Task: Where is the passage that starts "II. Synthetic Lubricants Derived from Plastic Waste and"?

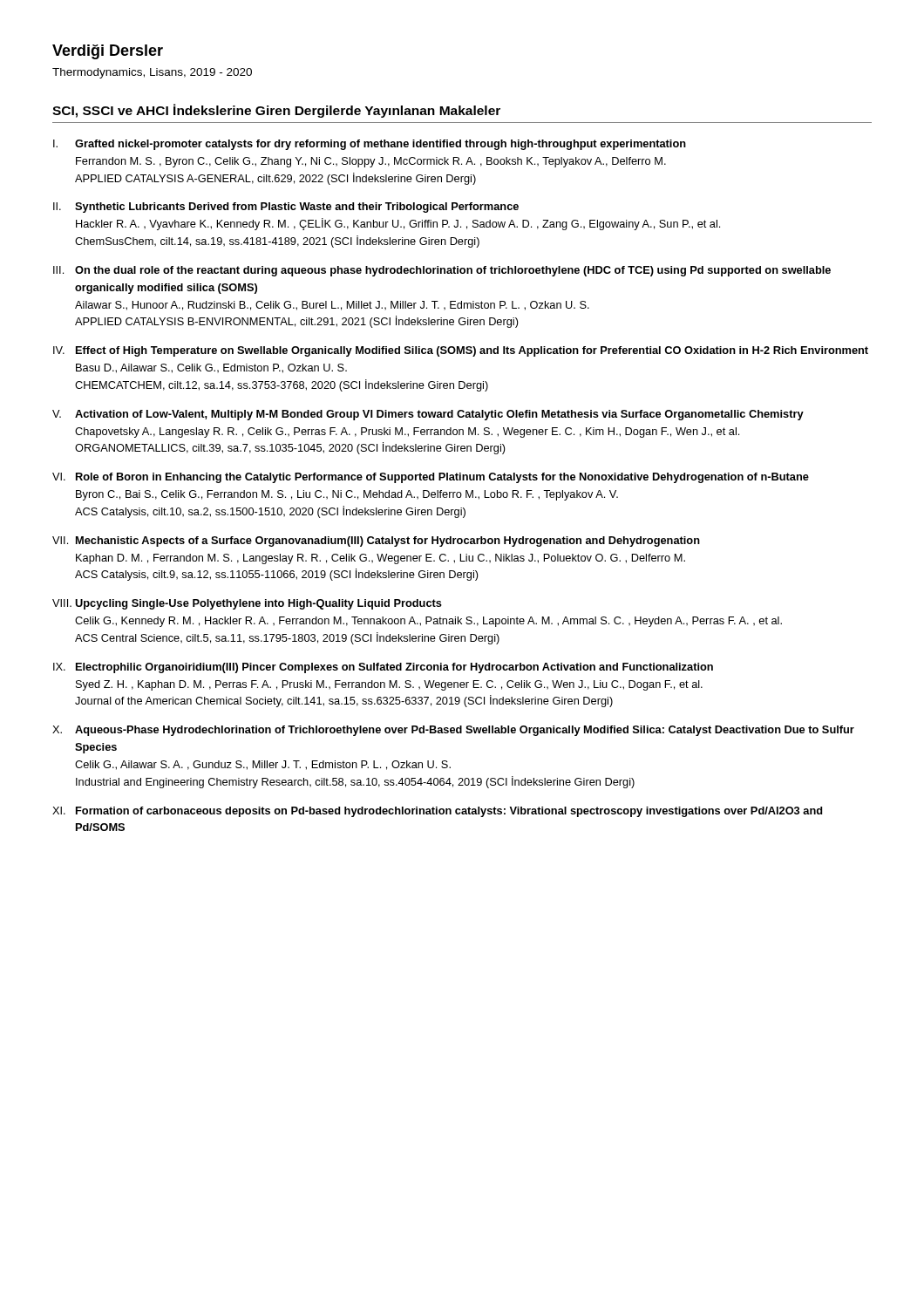Action: 387,224
